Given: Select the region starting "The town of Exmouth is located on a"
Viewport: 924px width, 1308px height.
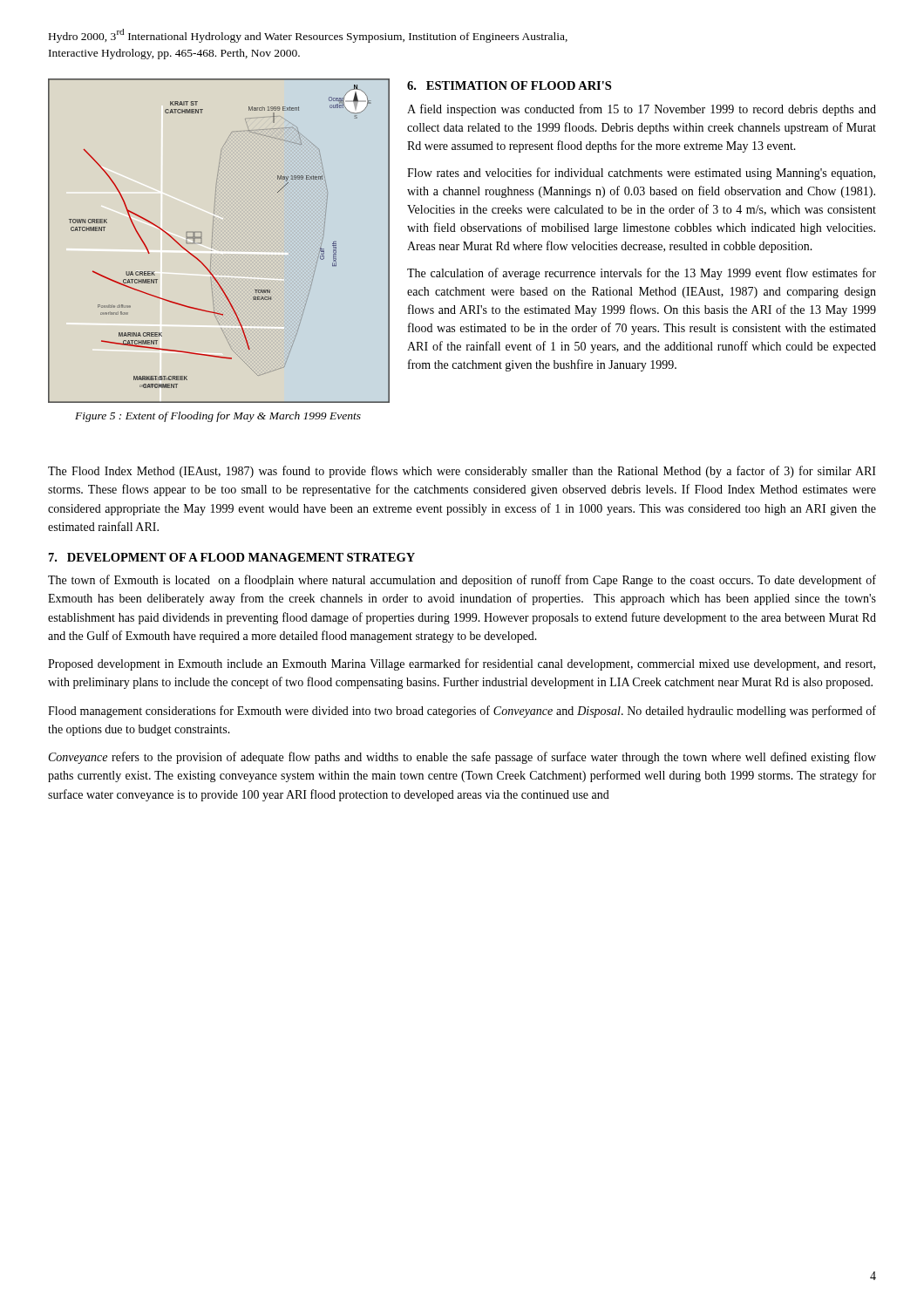Looking at the screenshot, I should pyautogui.click(x=462, y=608).
